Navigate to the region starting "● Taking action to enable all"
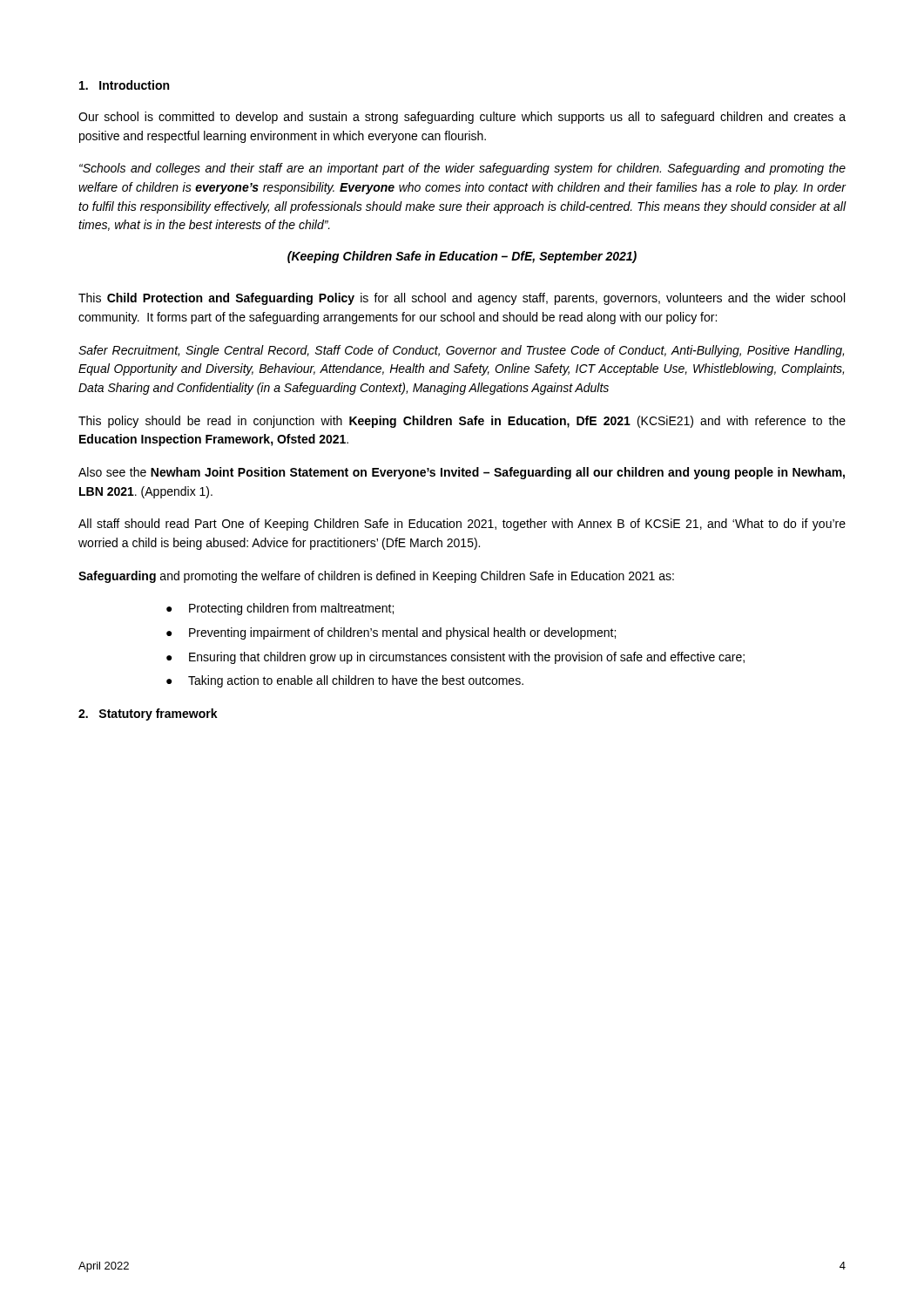The image size is (924, 1307). [345, 682]
